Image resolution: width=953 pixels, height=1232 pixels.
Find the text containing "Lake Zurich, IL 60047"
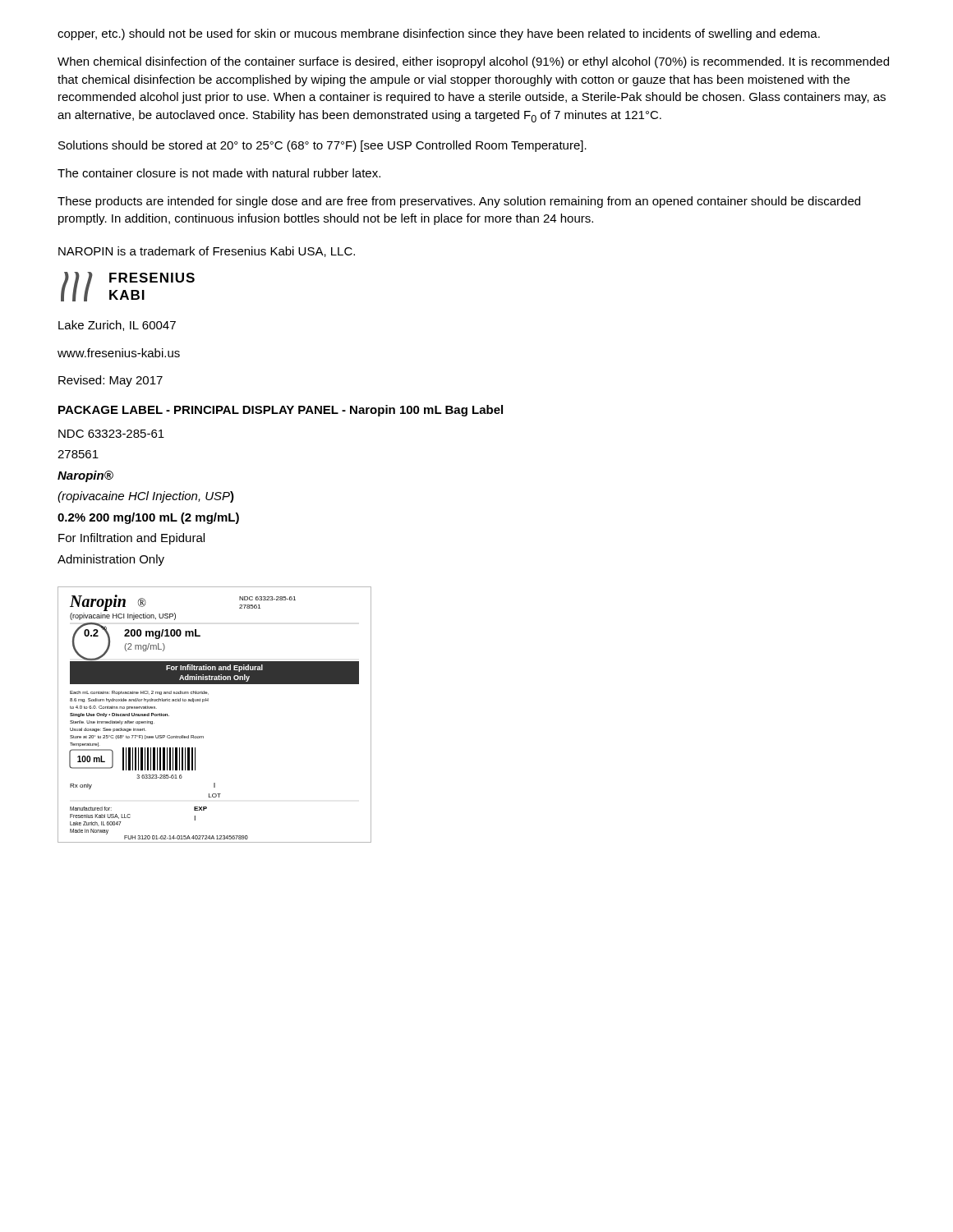point(117,326)
